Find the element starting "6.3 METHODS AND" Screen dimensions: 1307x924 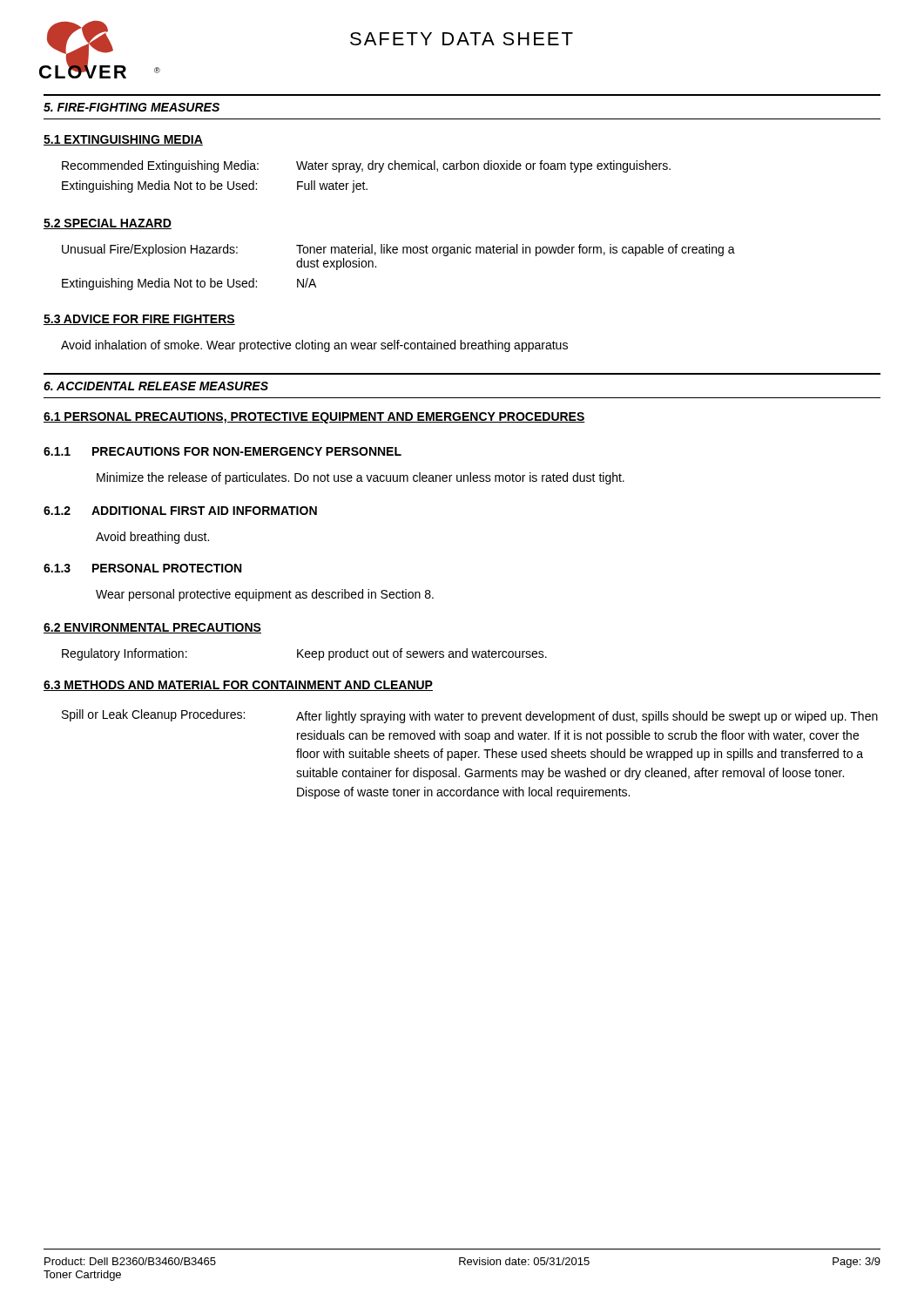tap(238, 685)
